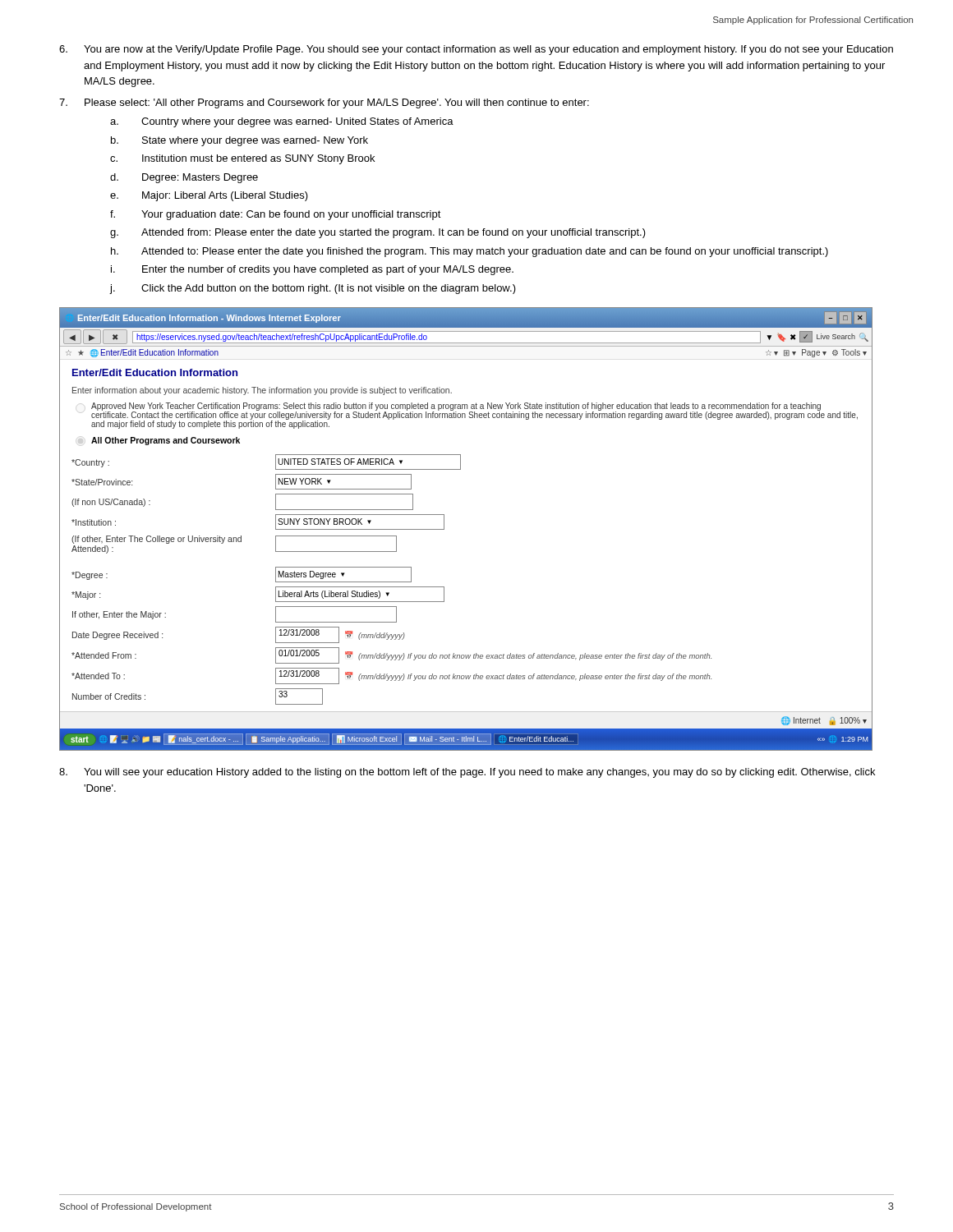953x1232 pixels.
Task: Locate the block of text that opens with "6. You are now at the"
Action: [476, 65]
